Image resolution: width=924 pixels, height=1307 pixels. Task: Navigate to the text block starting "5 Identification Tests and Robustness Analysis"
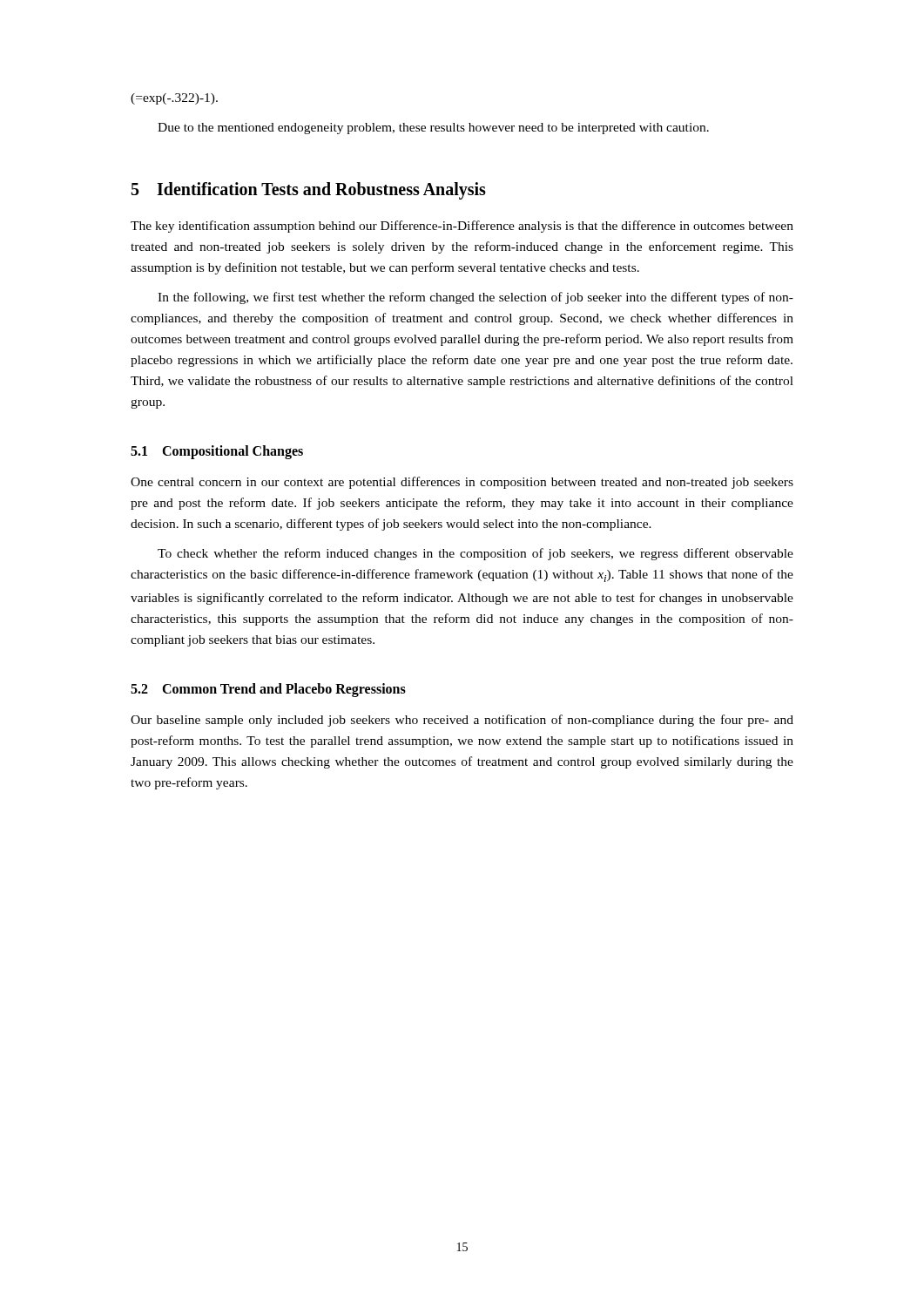308,189
